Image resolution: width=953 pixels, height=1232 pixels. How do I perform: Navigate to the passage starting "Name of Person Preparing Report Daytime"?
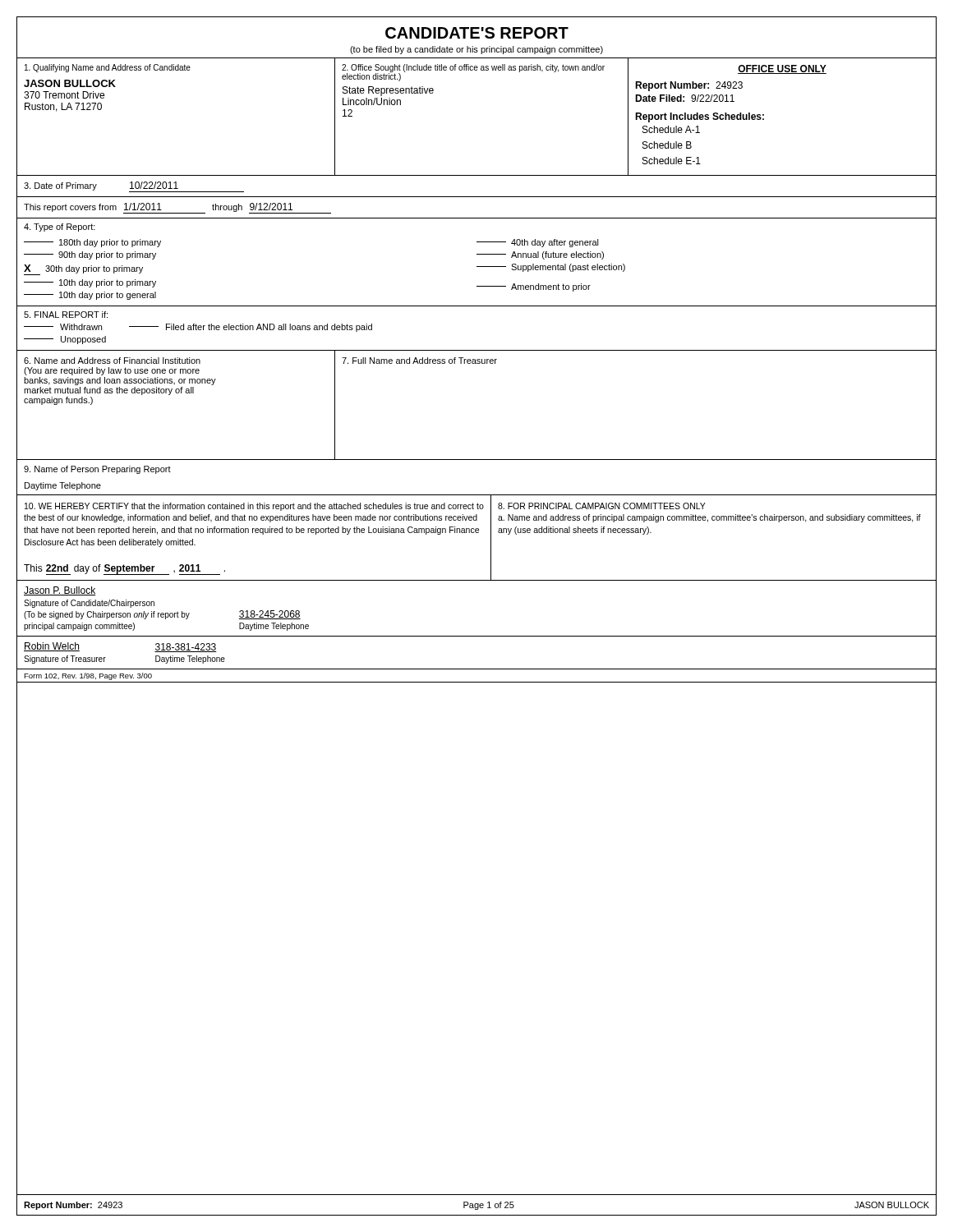point(97,470)
